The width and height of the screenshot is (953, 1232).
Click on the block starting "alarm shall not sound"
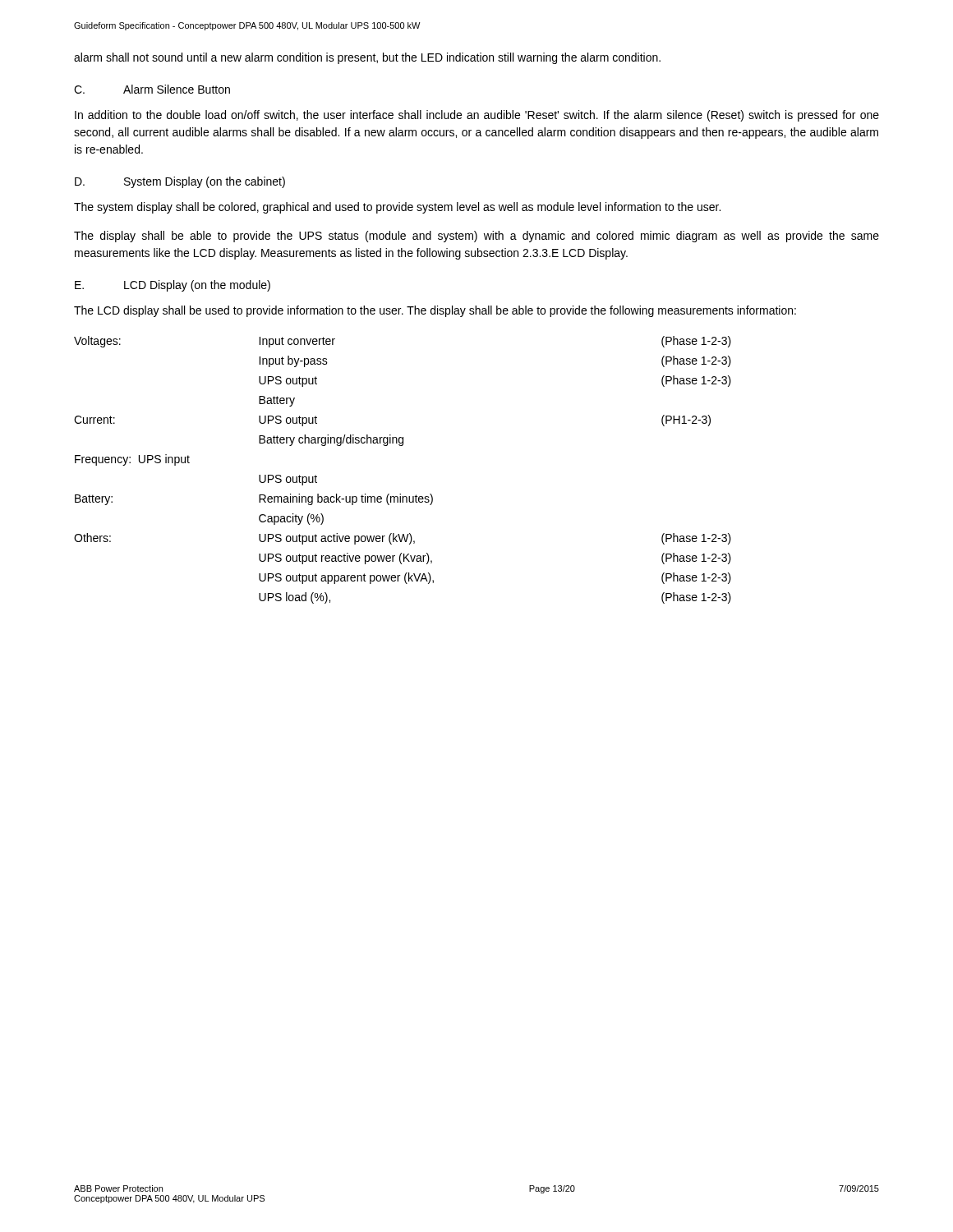[476, 58]
